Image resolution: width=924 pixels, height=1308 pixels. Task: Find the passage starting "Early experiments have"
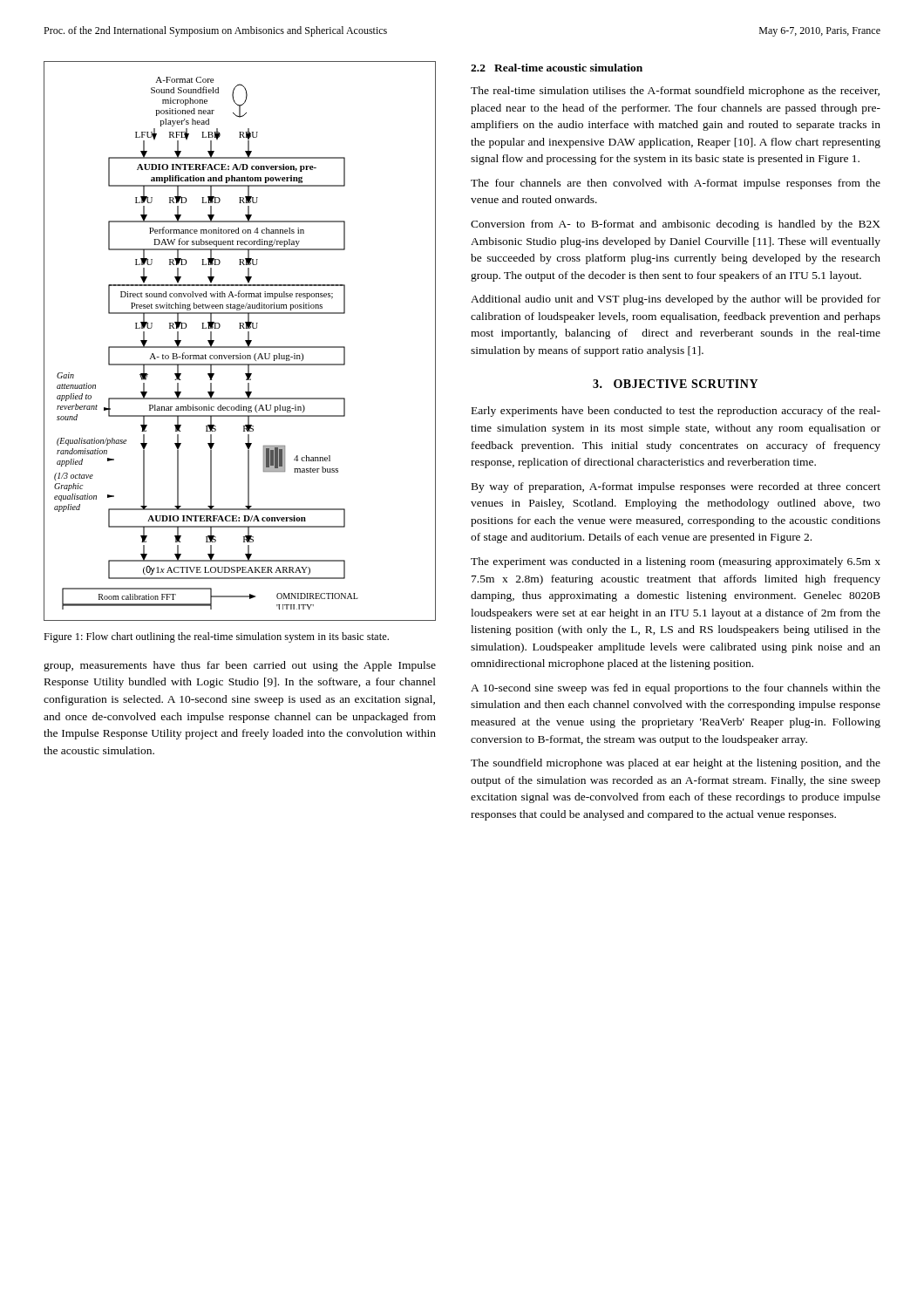(x=676, y=612)
